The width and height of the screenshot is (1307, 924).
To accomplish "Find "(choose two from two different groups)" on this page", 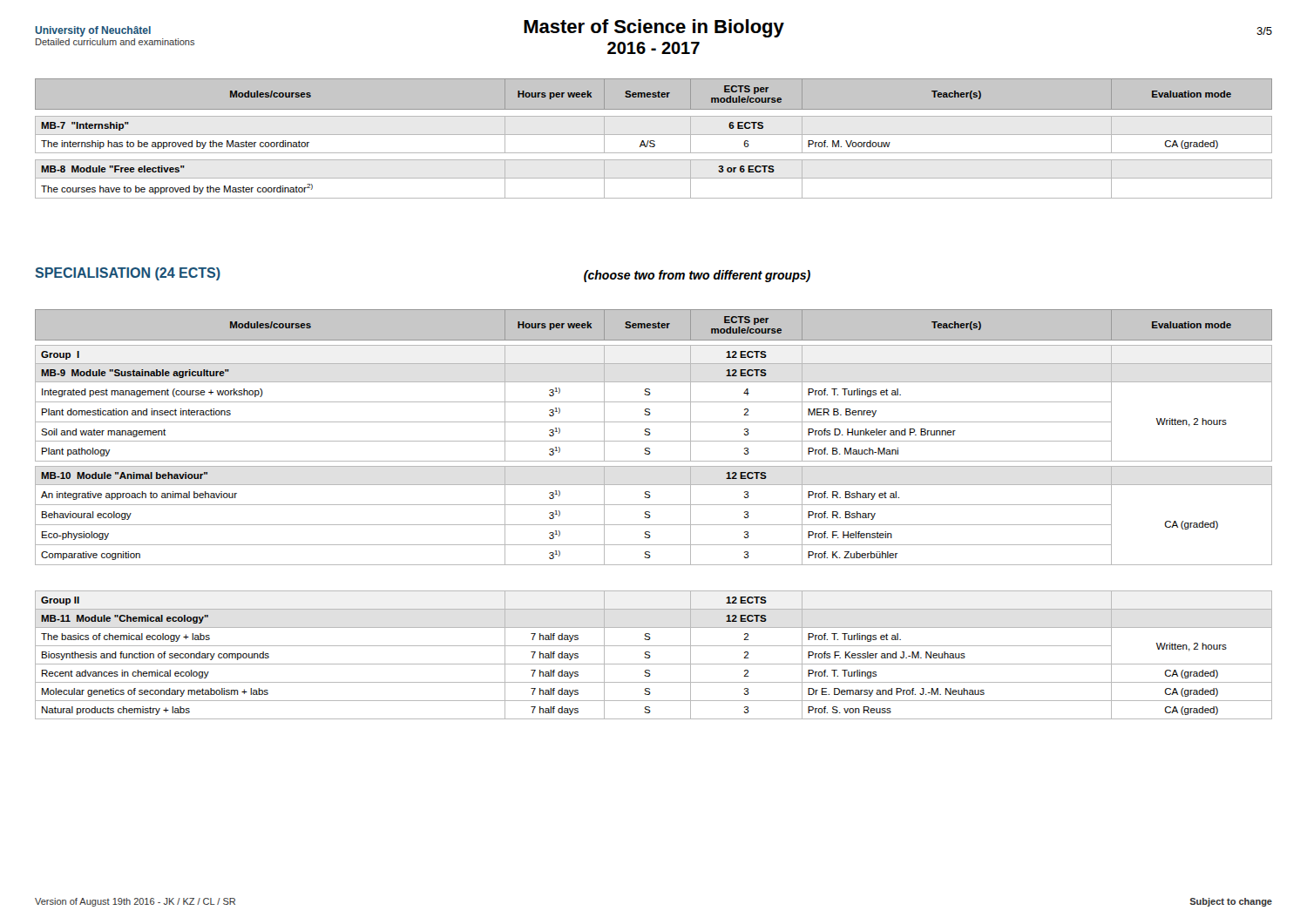I will pyautogui.click(x=697, y=275).
